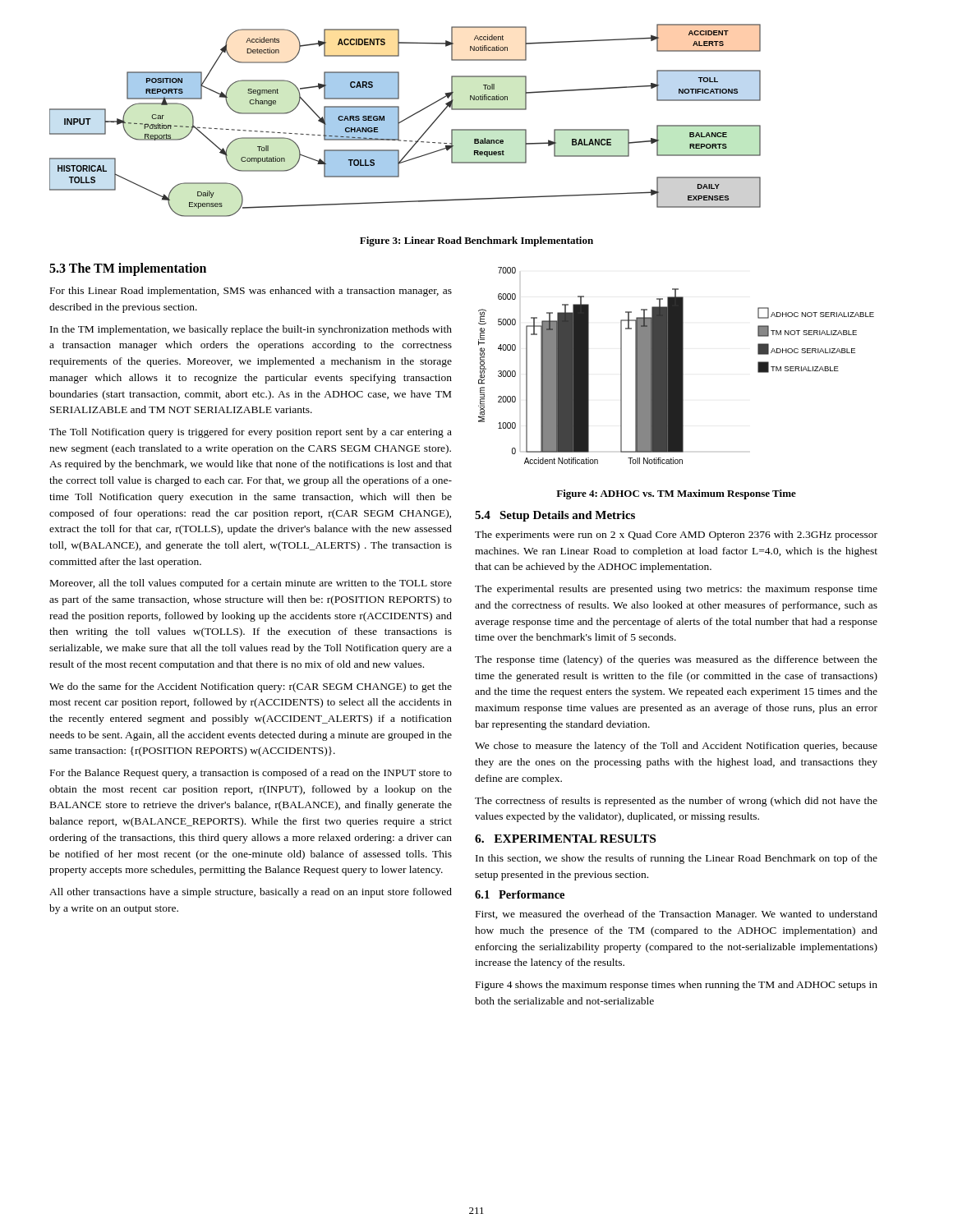
Task: Point to the passage starting "We chose to measure the latency"
Action: coord(676,762)
